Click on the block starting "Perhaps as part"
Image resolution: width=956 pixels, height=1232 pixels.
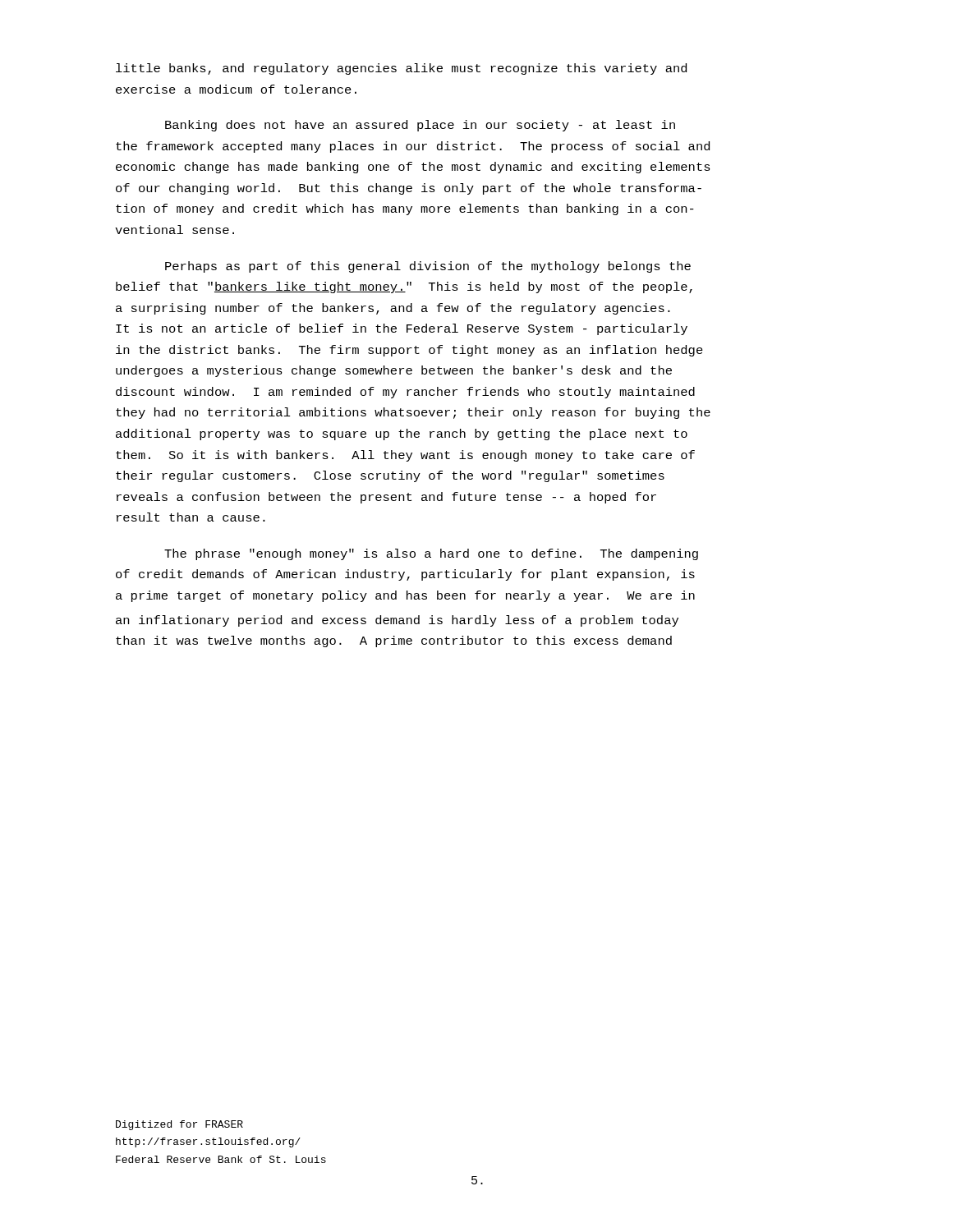(413, 392)
